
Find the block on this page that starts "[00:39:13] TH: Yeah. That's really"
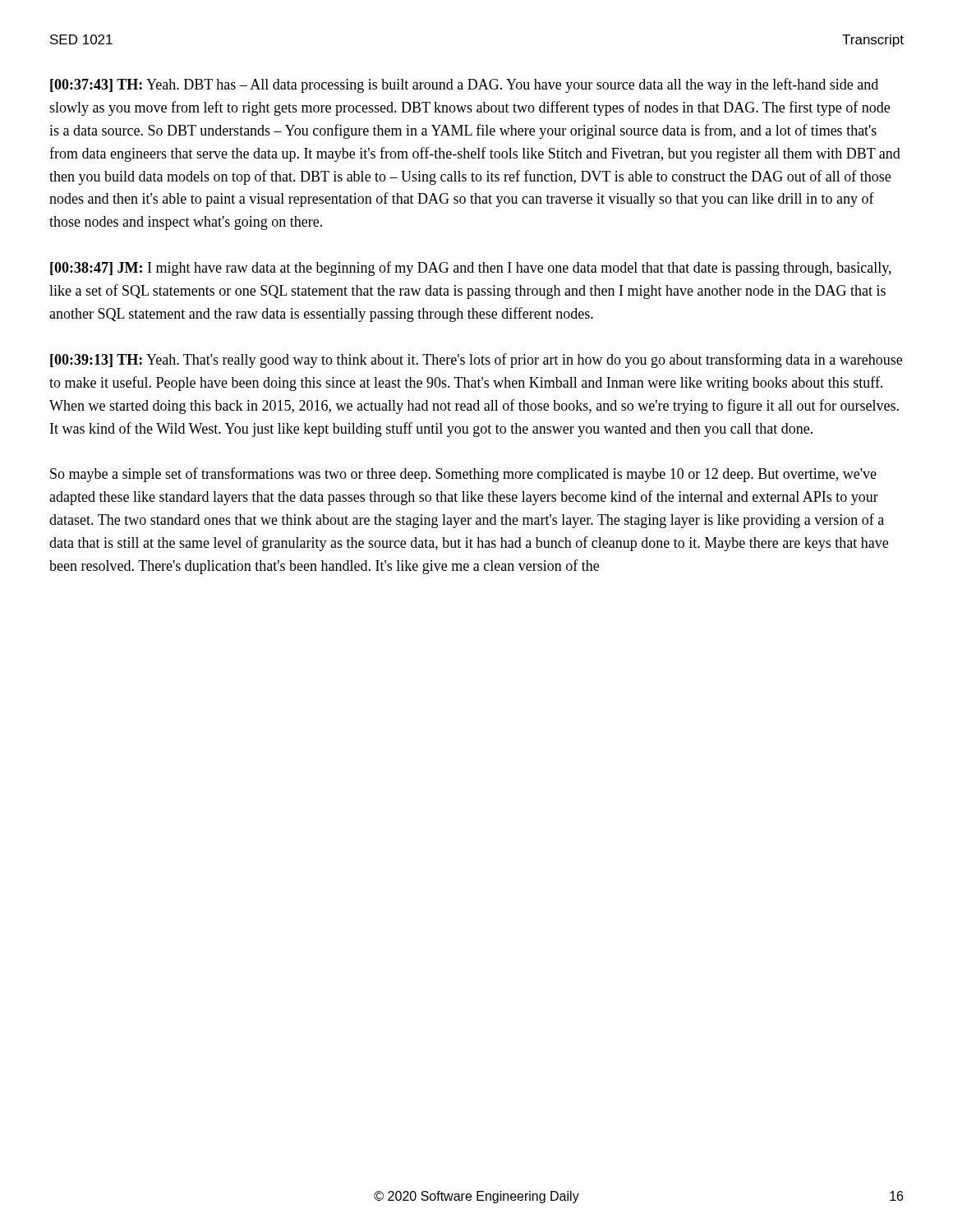point(476,394)
